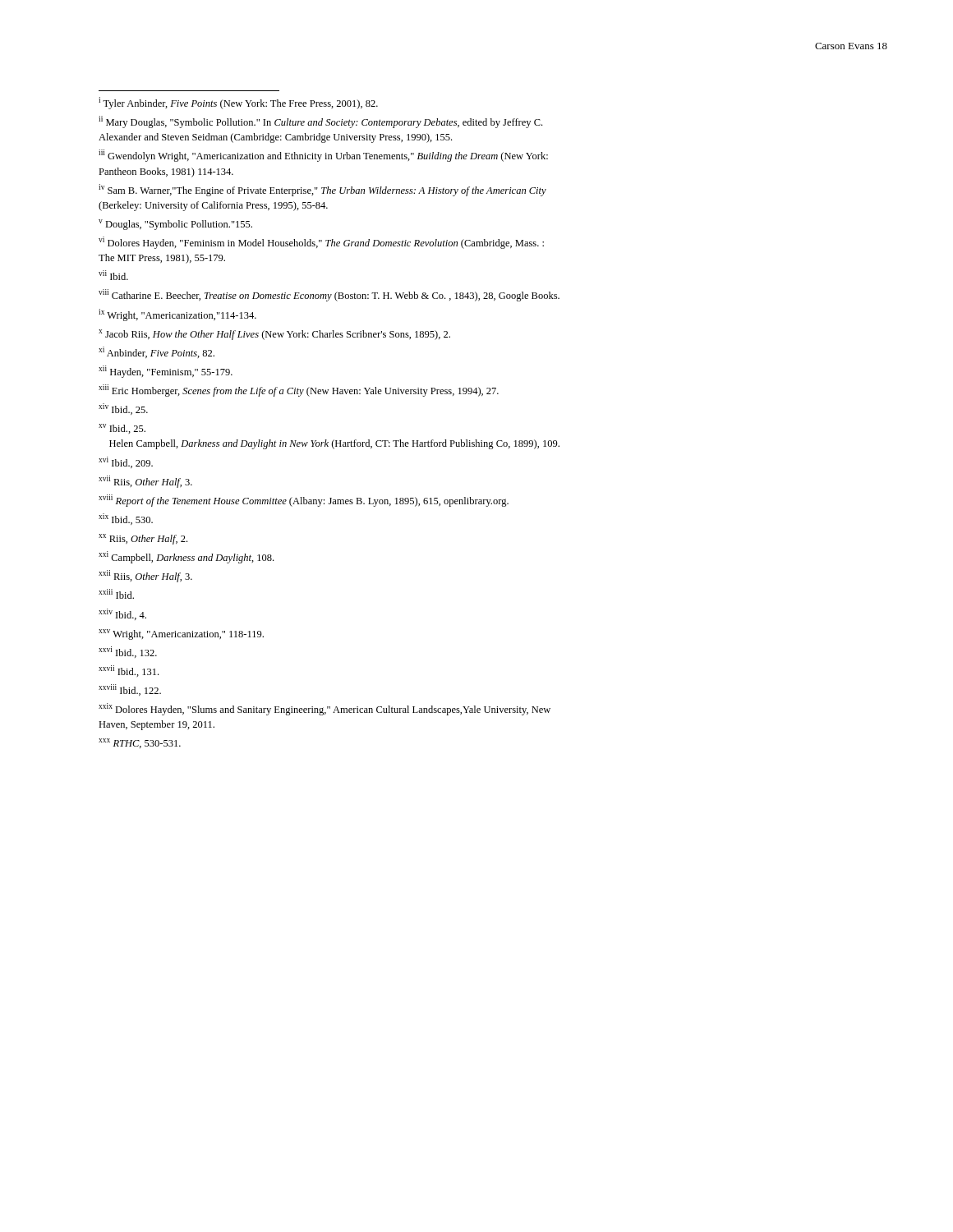Point to "xxvi Ibid., 132."
Screen dimensions: 1232x953
[128, 652]
